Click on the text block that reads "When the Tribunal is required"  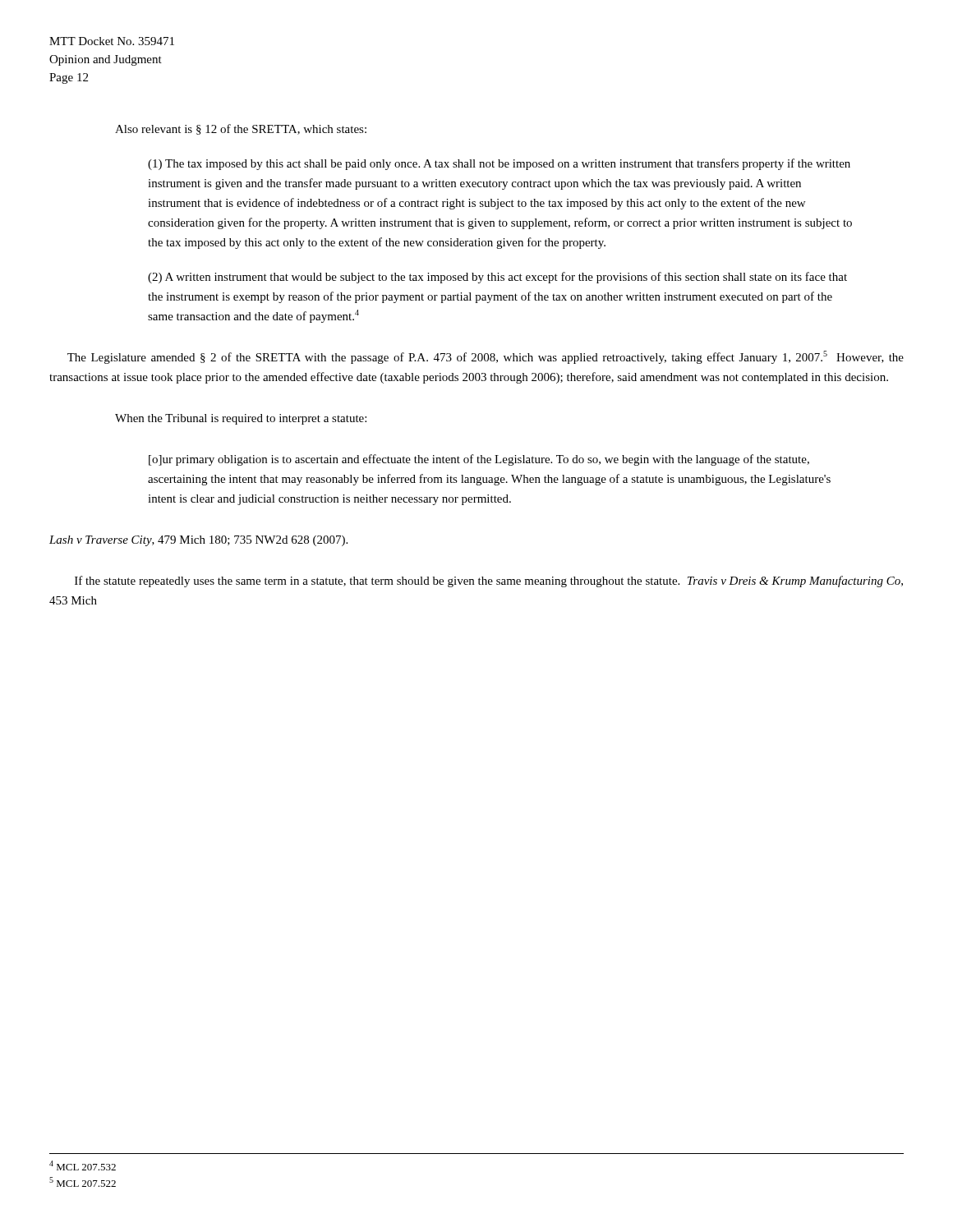click(x=241, y=418)
